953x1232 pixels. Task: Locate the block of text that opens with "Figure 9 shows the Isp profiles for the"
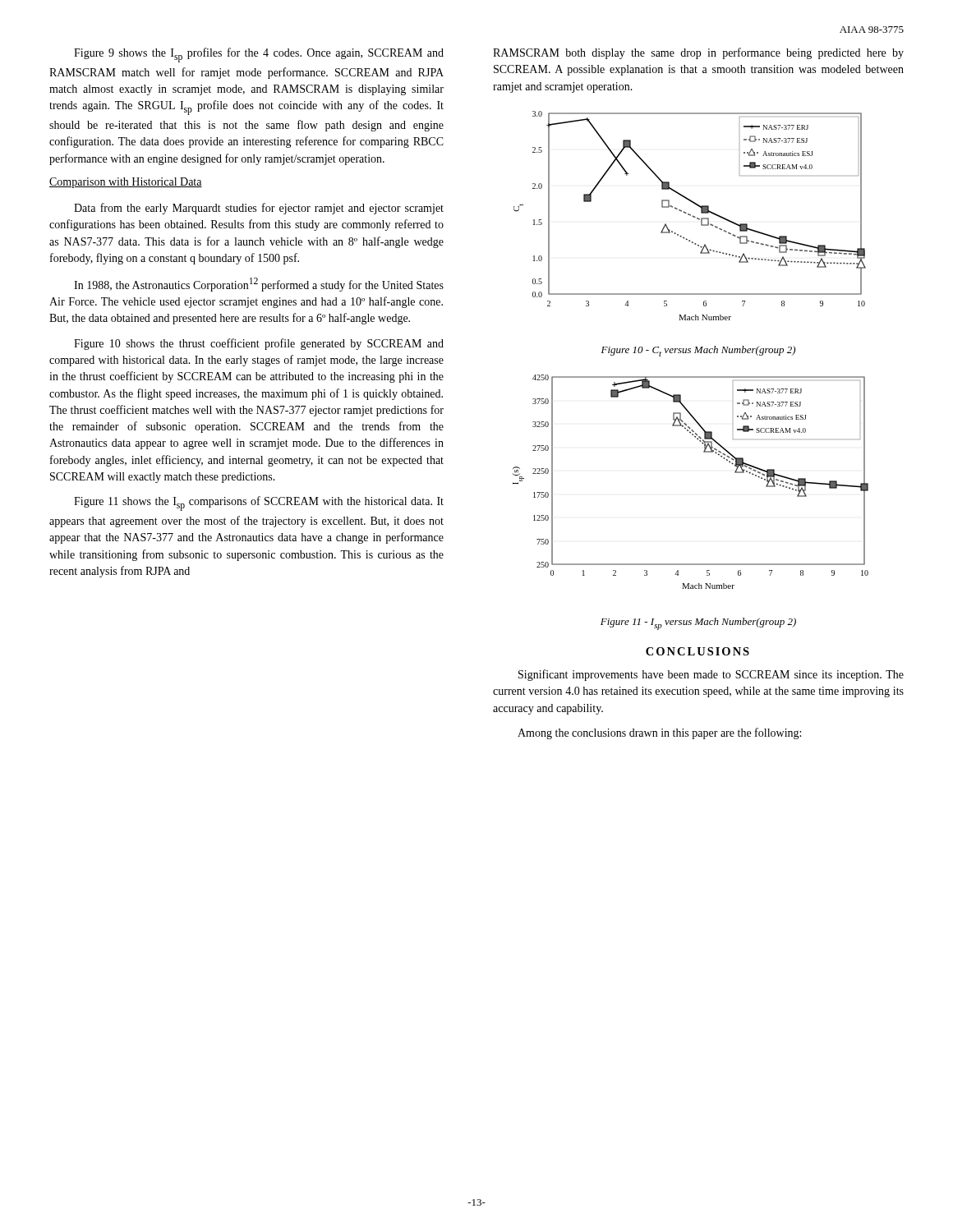click(x=246, y=106)
